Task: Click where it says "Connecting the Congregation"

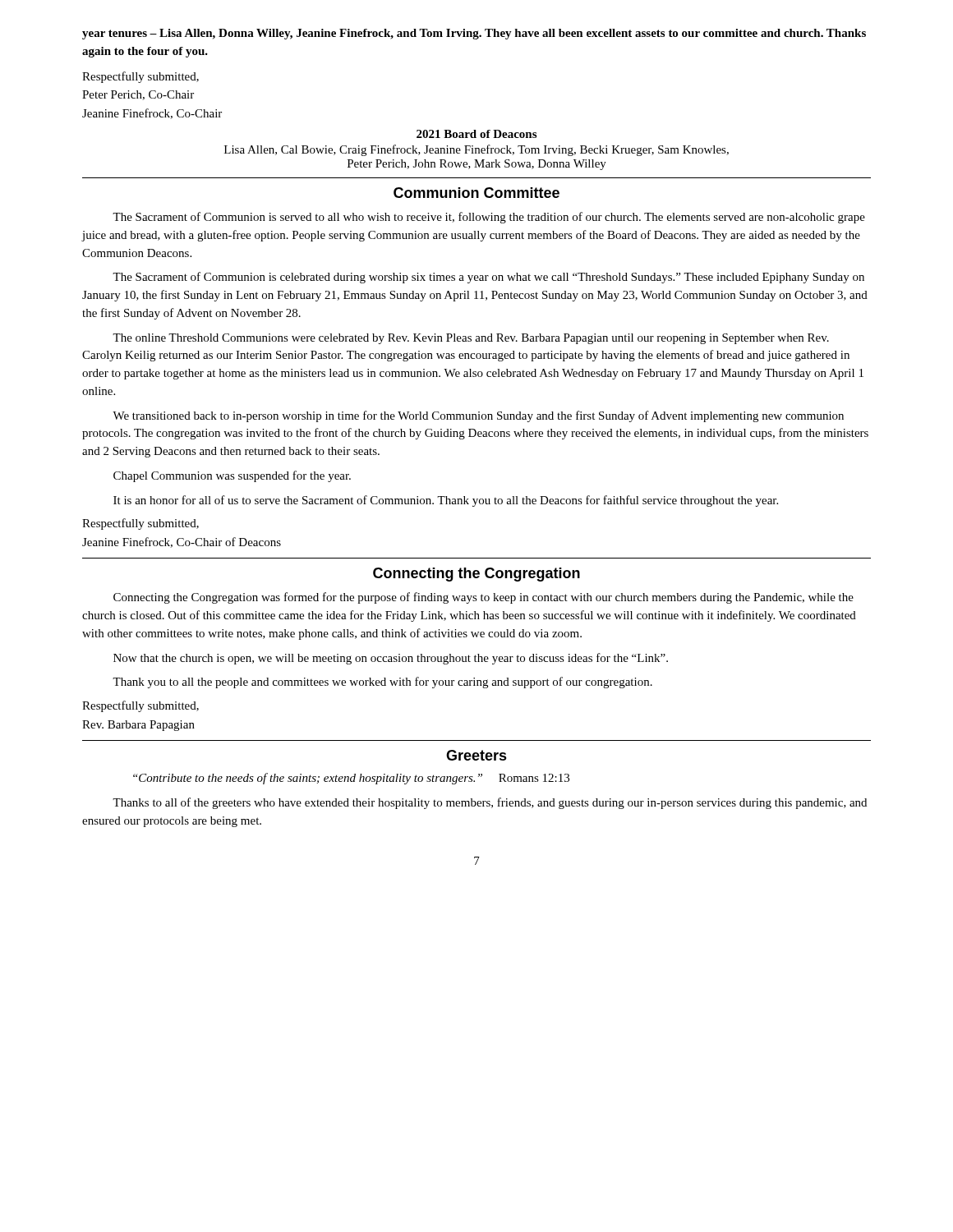Action: 476,573
